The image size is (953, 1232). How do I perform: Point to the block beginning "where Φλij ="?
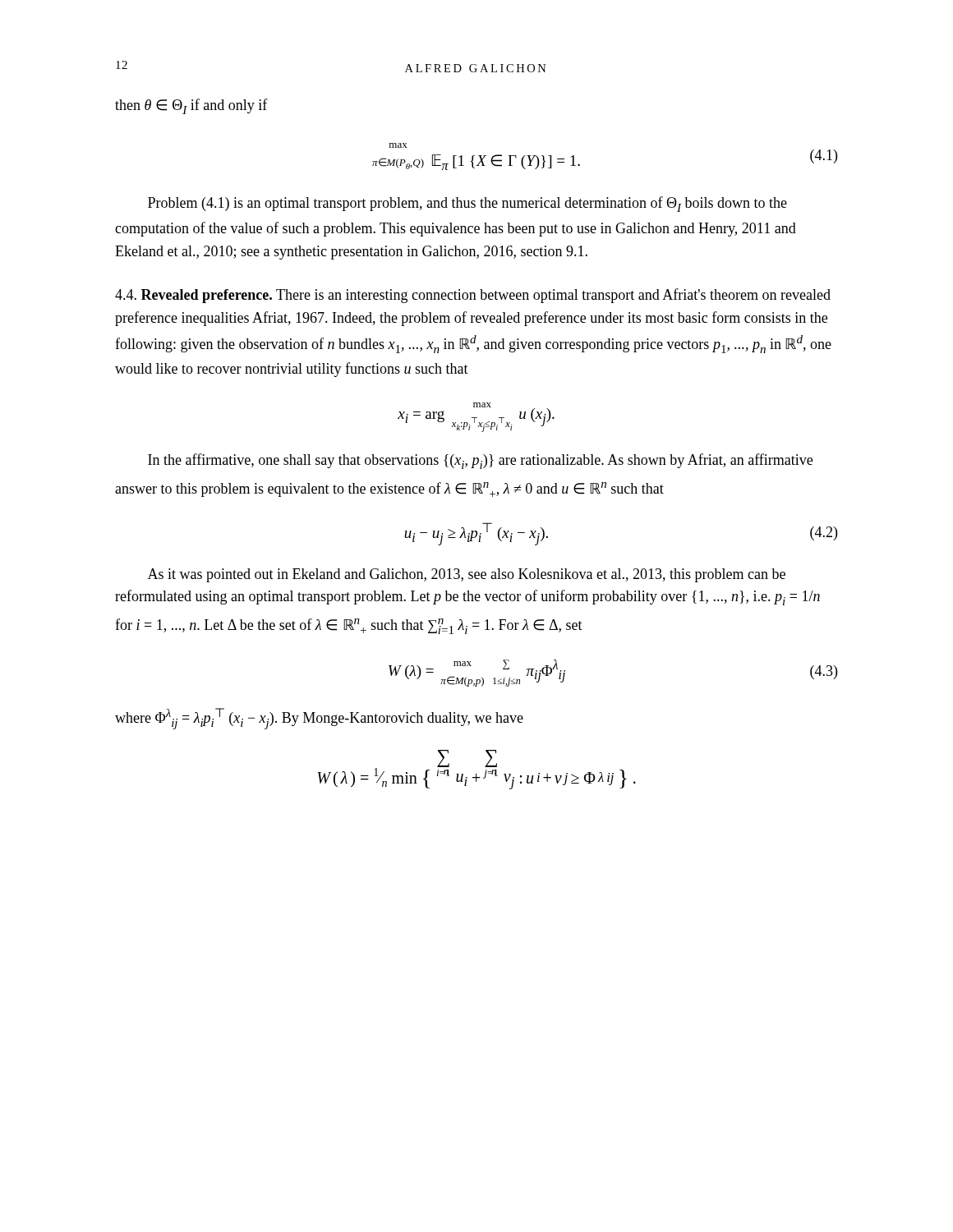tap(319, 718)
